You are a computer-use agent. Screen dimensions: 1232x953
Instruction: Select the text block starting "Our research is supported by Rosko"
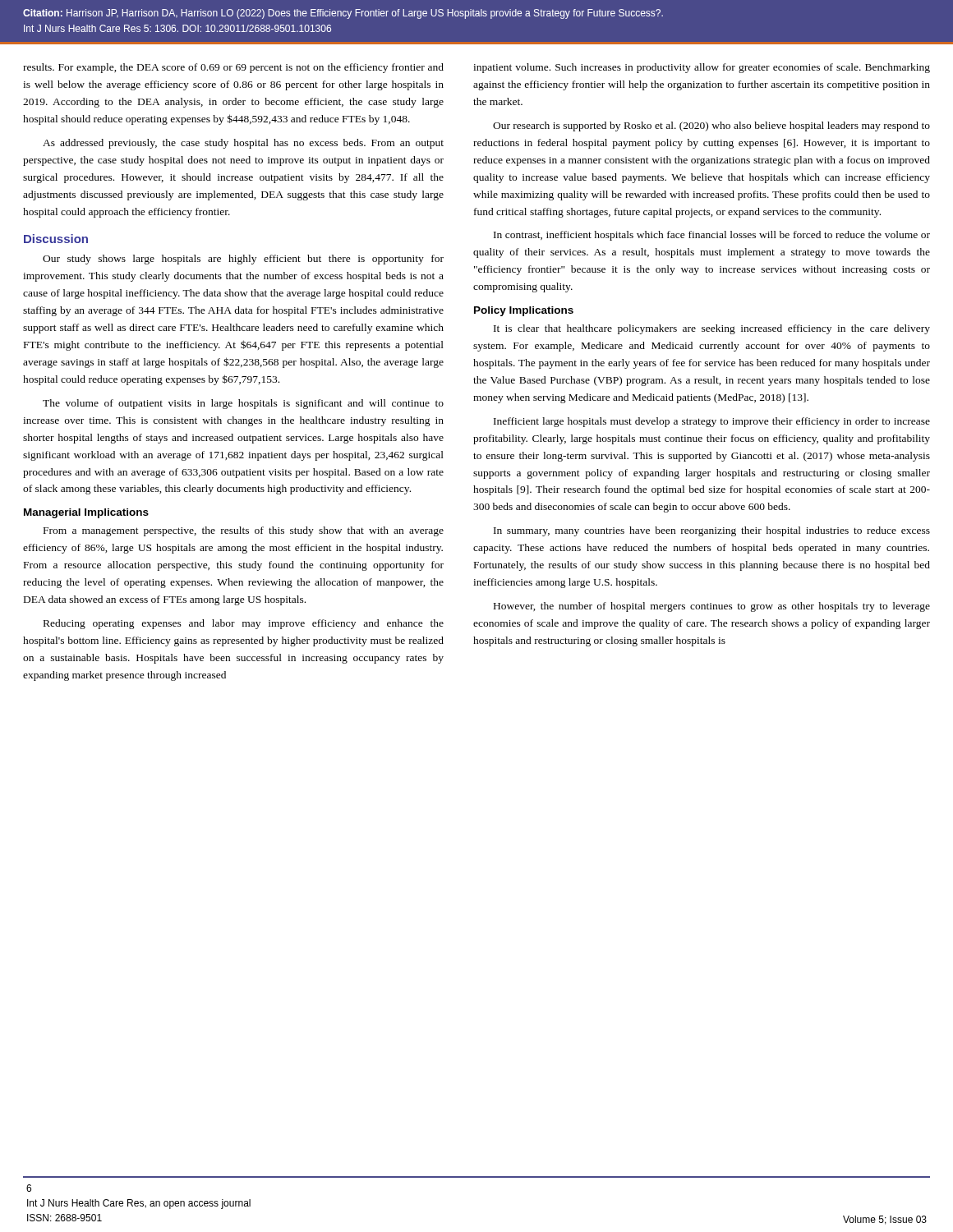click(702, 169)
